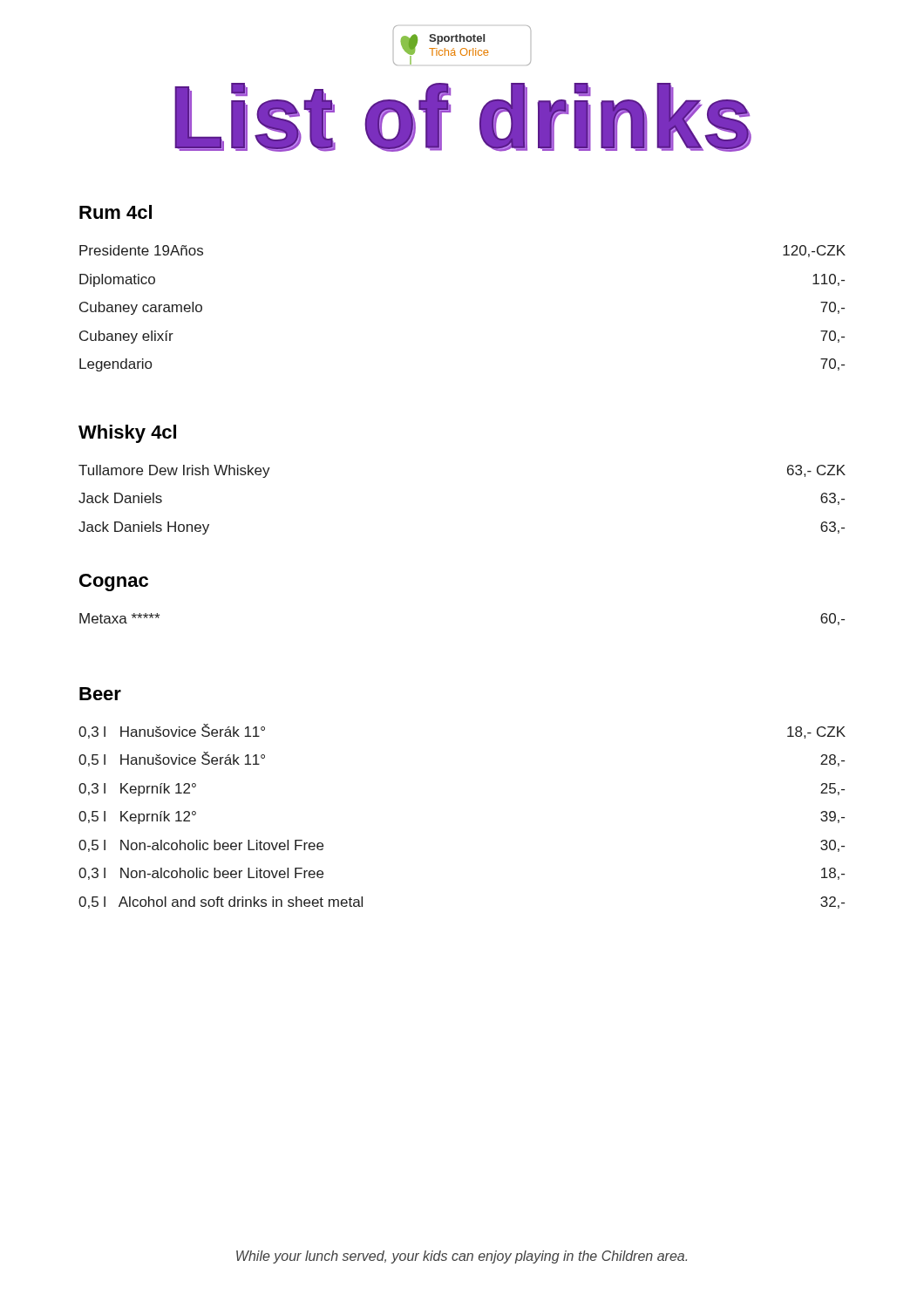
Task: Point to the passage starting "Diplomatico 110,-"
Action: (x=118, y=280)
